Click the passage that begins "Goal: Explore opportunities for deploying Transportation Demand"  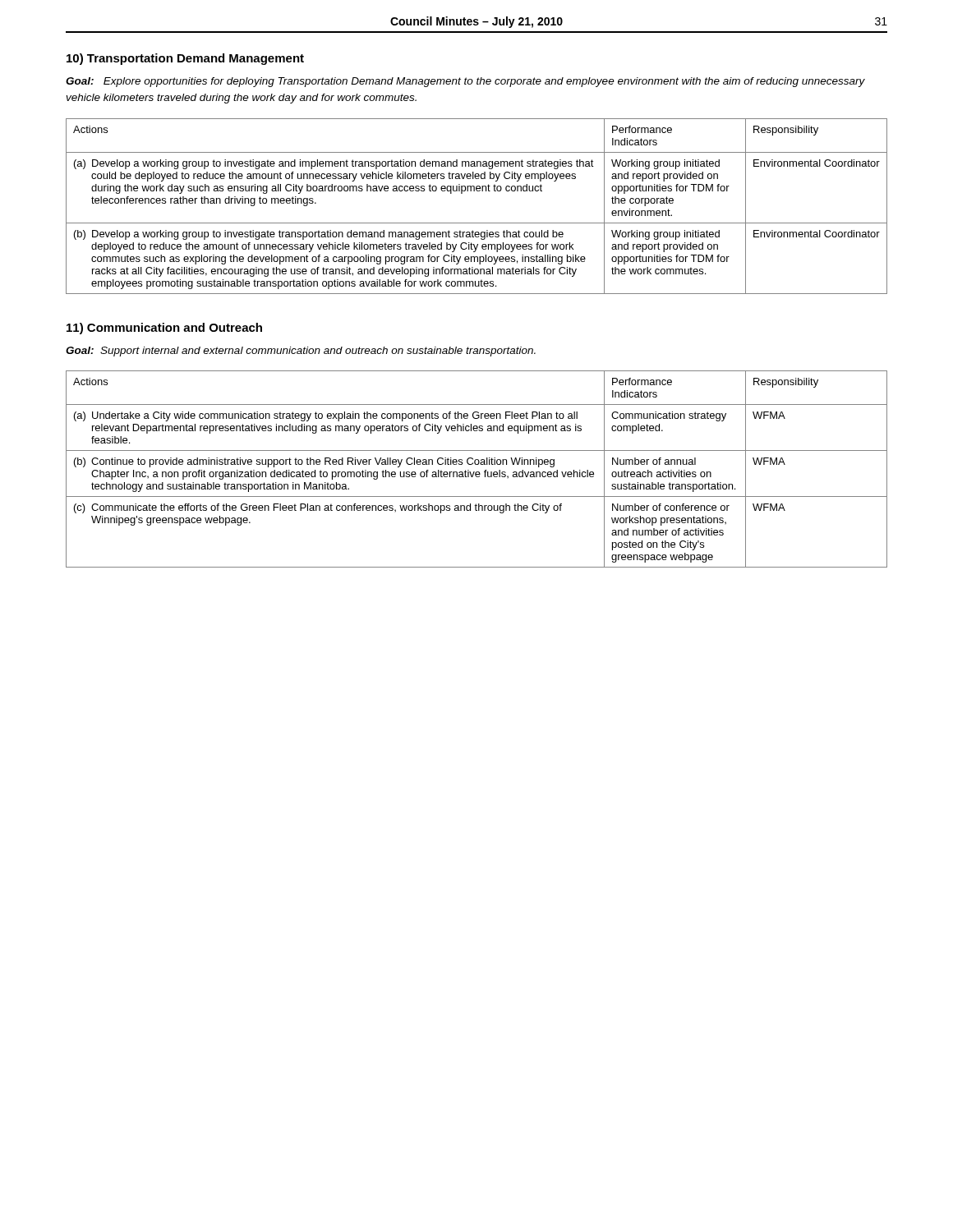click(465, 89)
